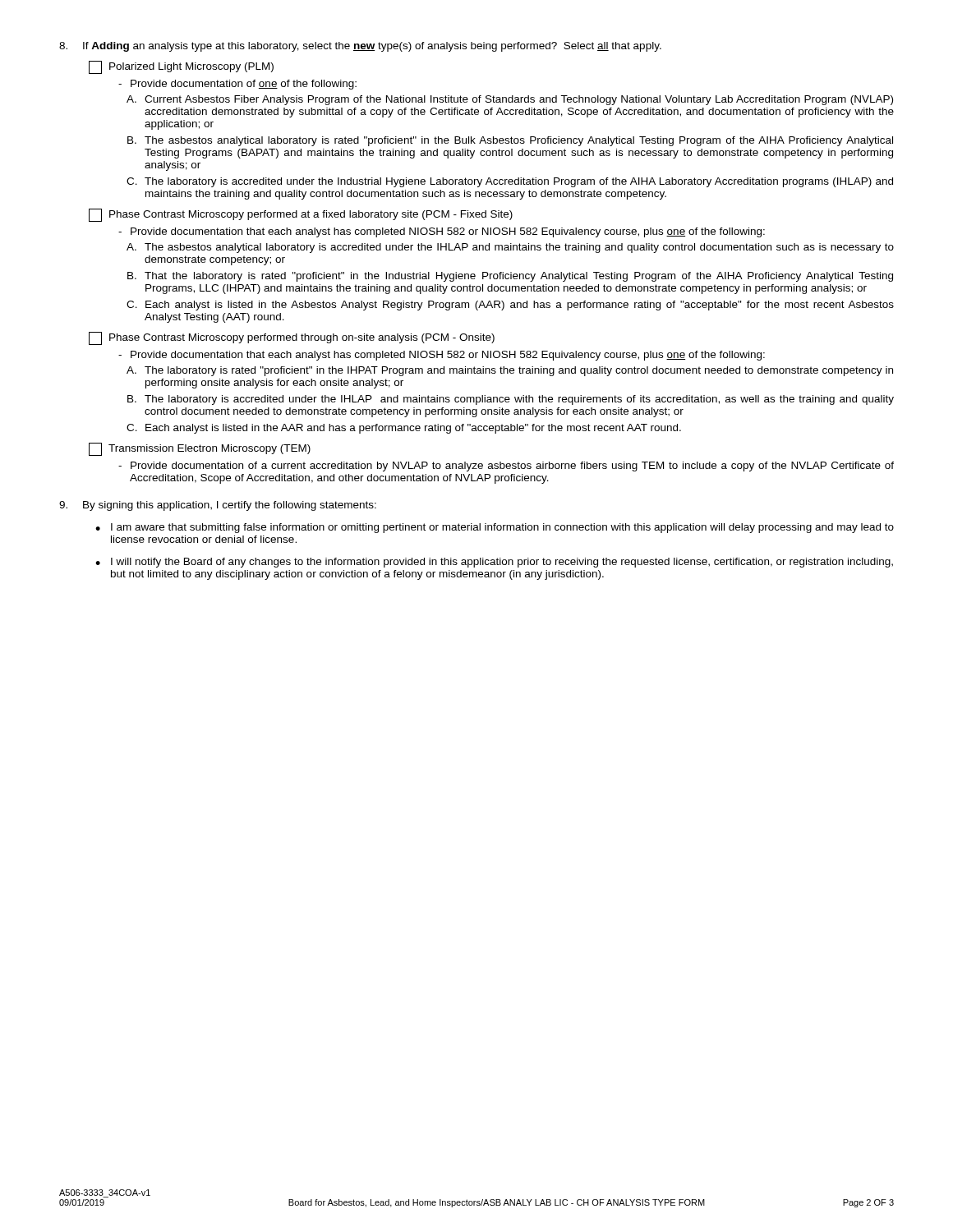Find the list item containing "9. By signing"
The image size is (953, 1232).
pyautogui.click(x=218, y=506)
